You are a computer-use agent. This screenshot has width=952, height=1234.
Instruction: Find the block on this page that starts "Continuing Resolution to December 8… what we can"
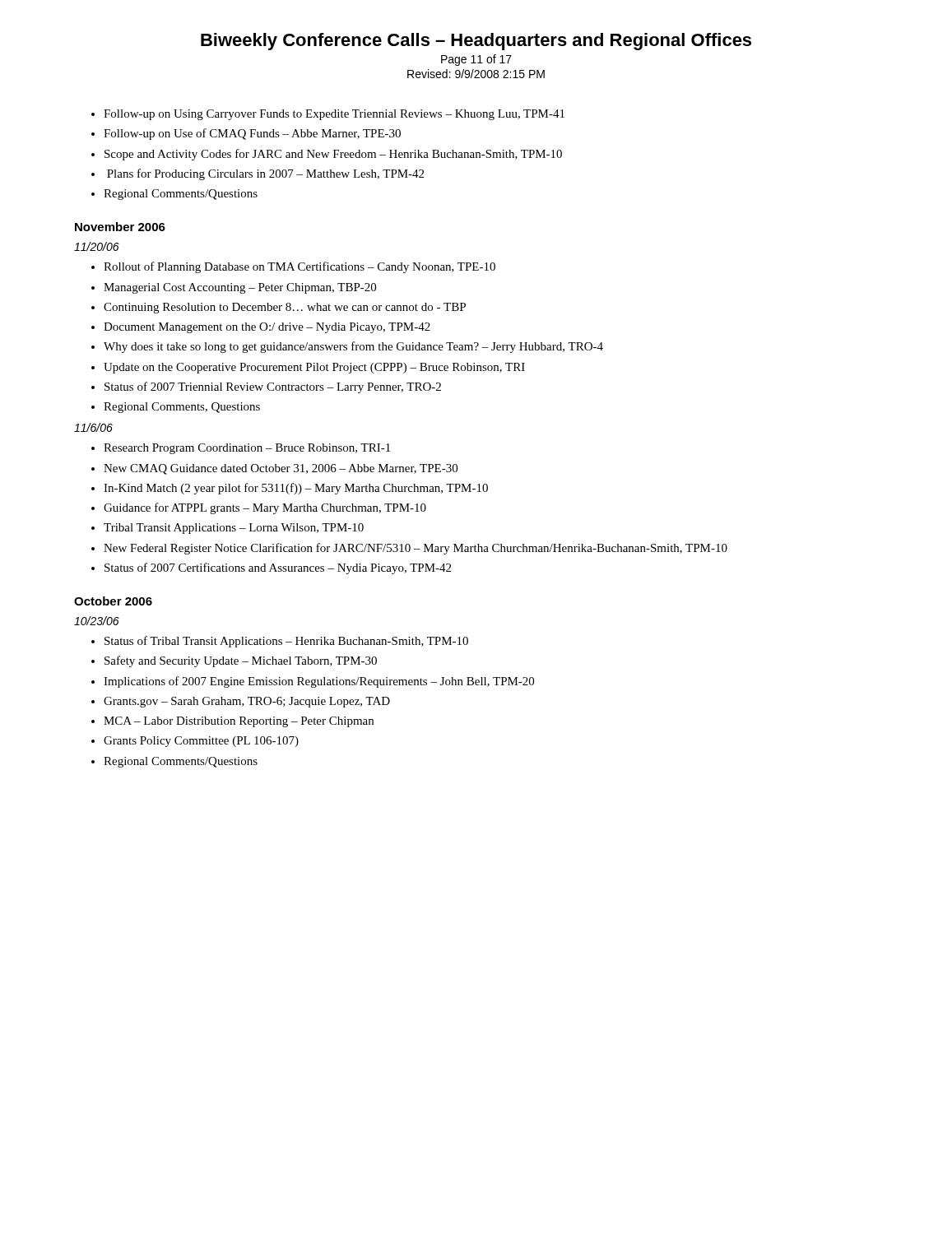[285, 307]
